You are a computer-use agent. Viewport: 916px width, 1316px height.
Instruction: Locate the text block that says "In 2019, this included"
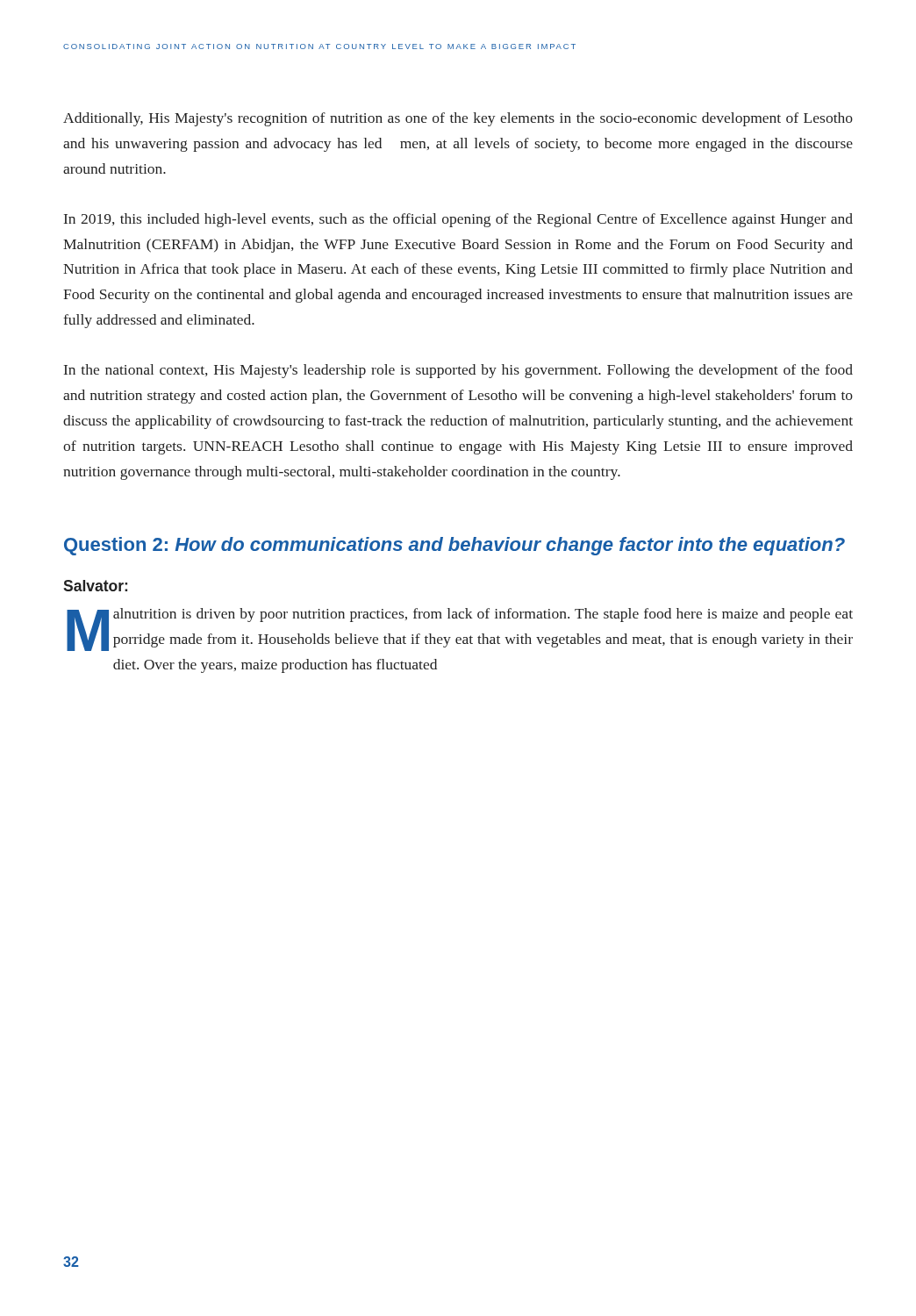point(458,269)
